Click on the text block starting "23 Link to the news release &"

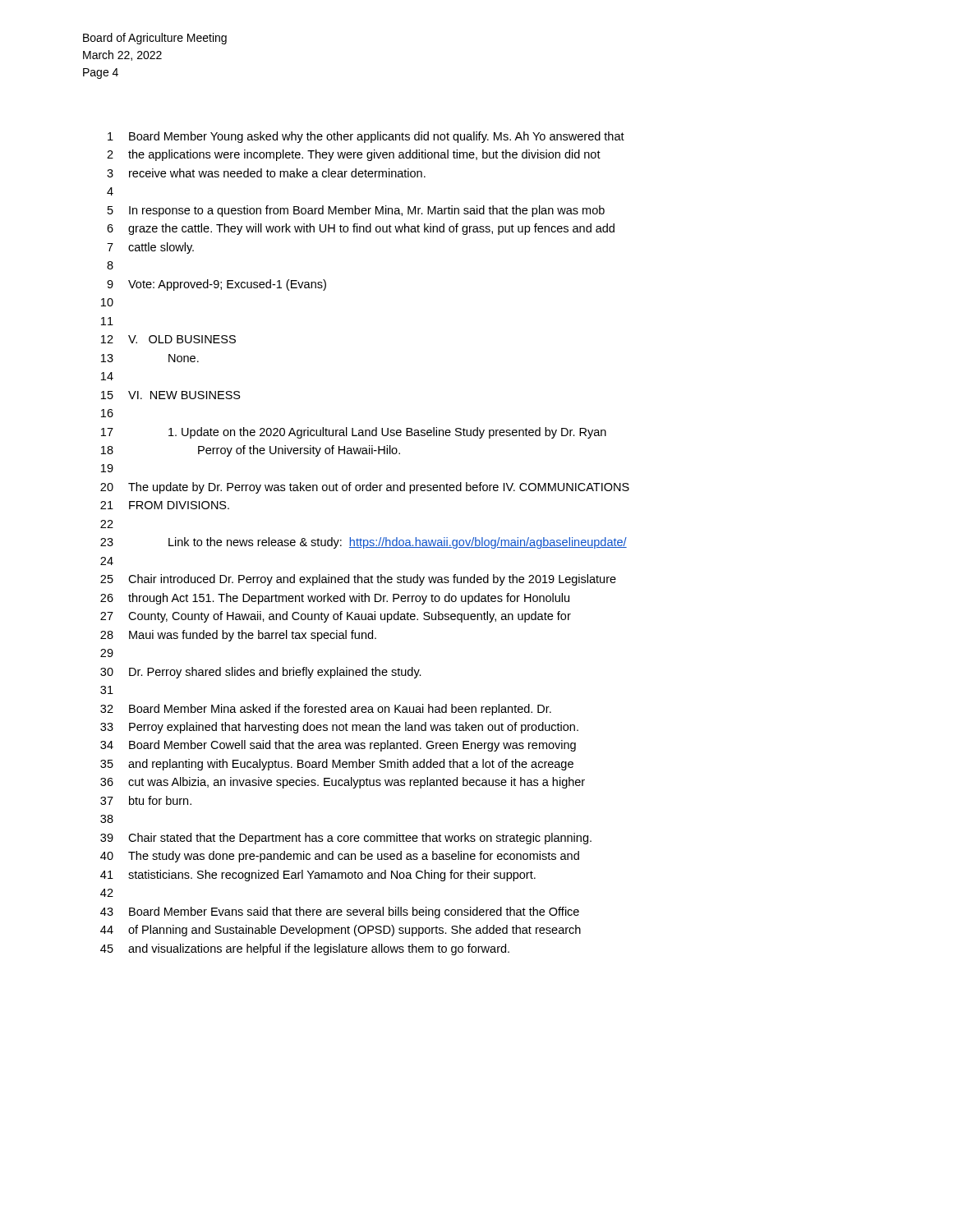[x=485, y=543]
